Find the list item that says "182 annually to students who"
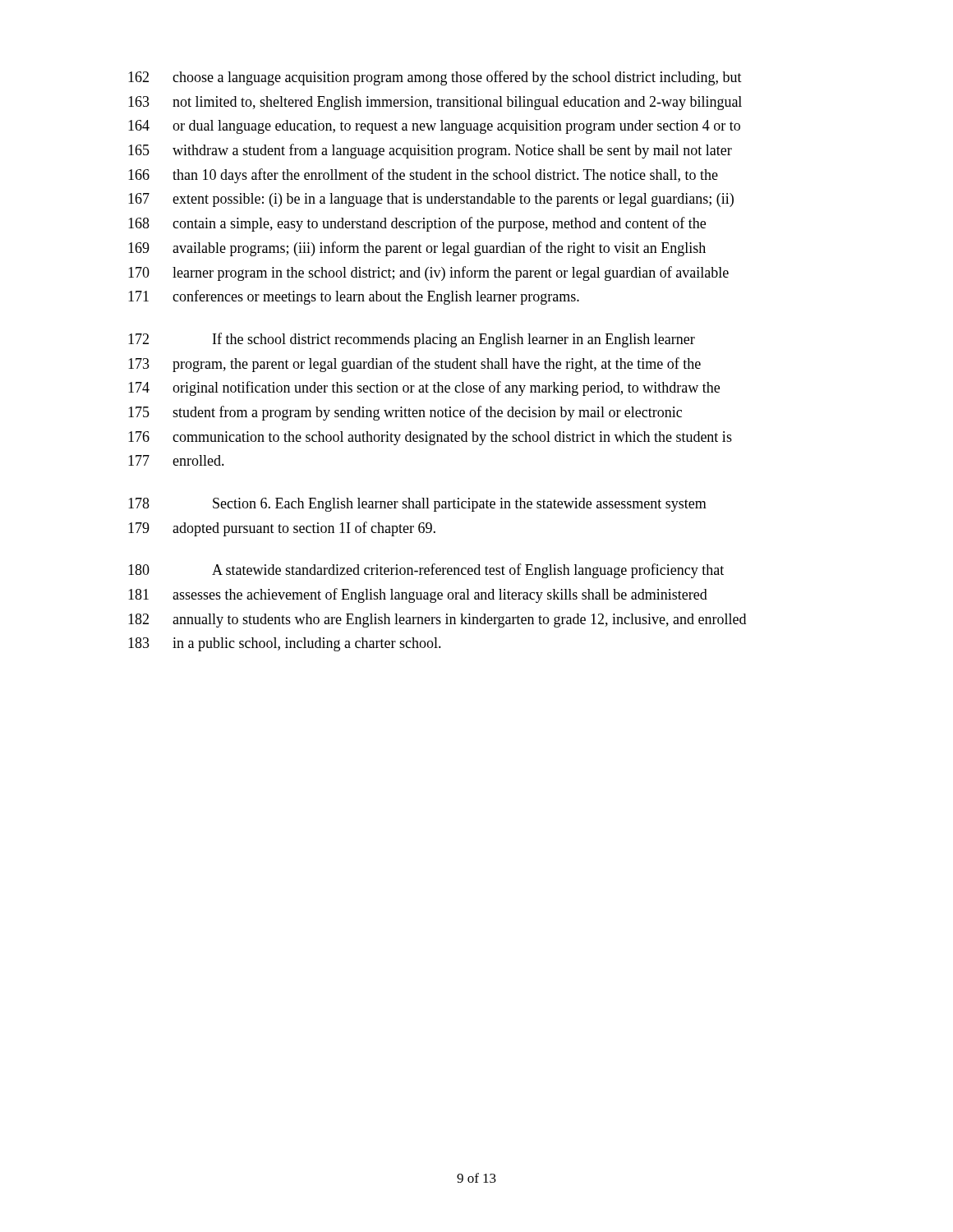953x1232 pixels. coord(476,620)
